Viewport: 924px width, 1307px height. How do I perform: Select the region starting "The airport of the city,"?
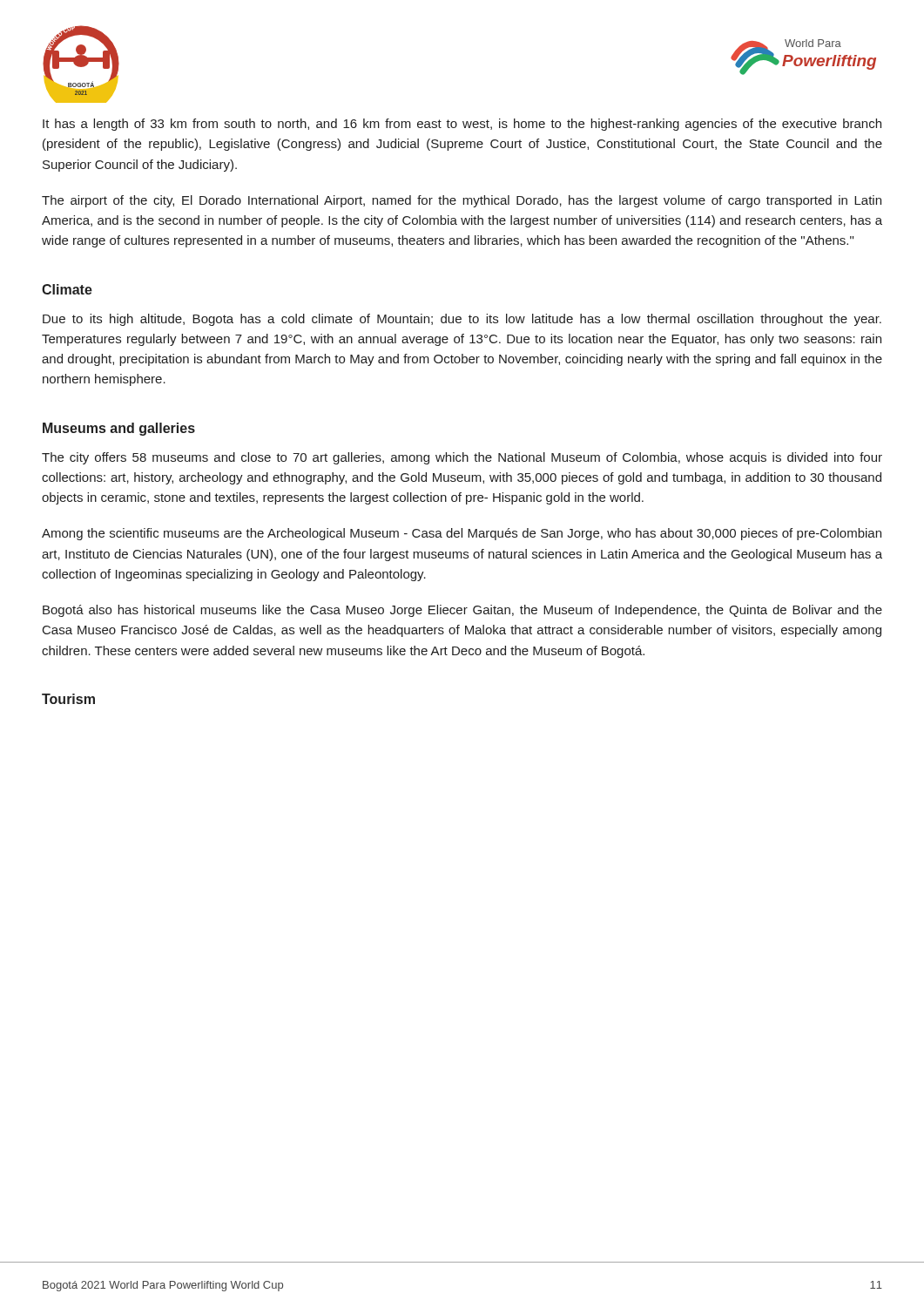coord(462,220)
